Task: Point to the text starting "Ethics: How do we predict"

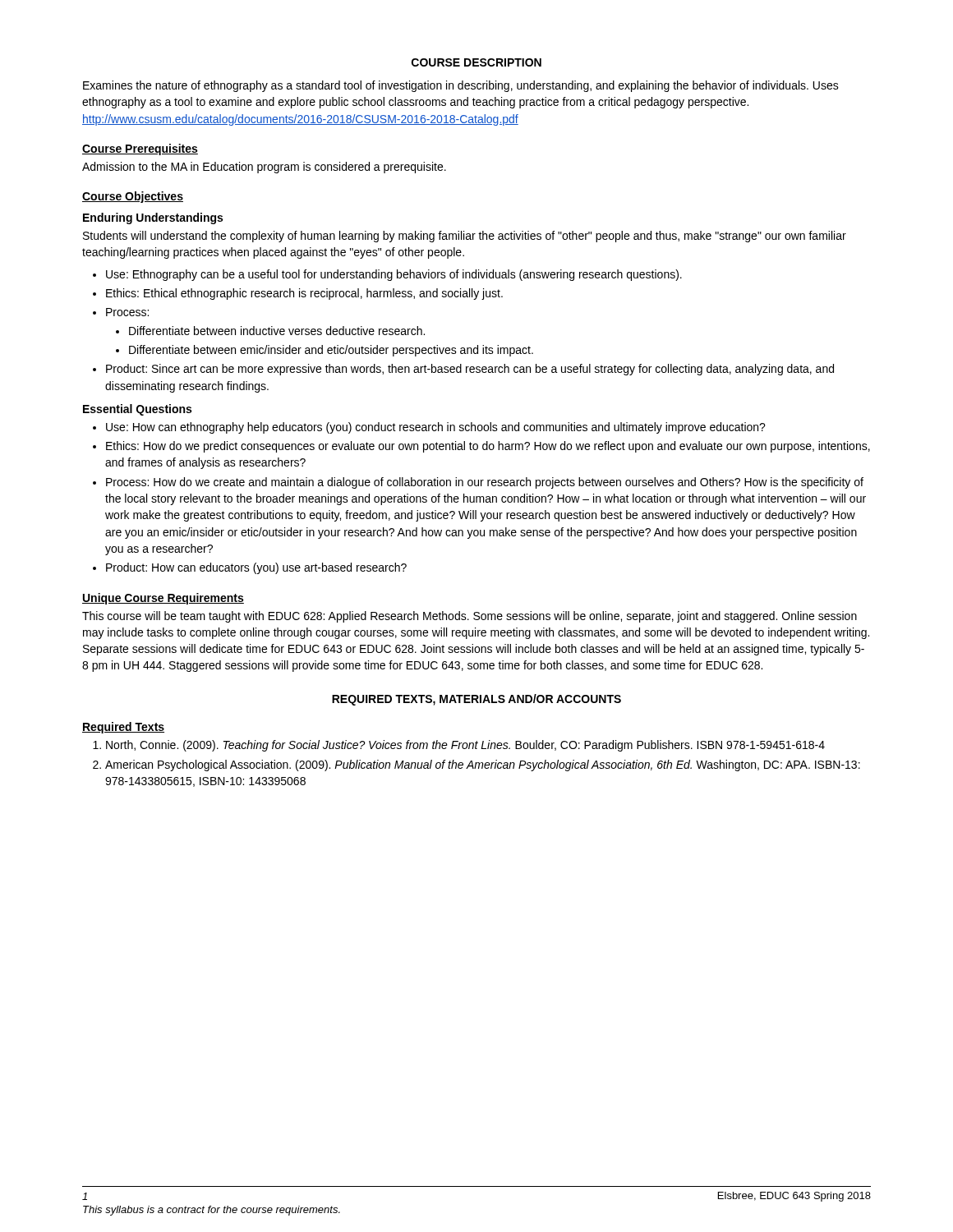Action: click(488, 455)
